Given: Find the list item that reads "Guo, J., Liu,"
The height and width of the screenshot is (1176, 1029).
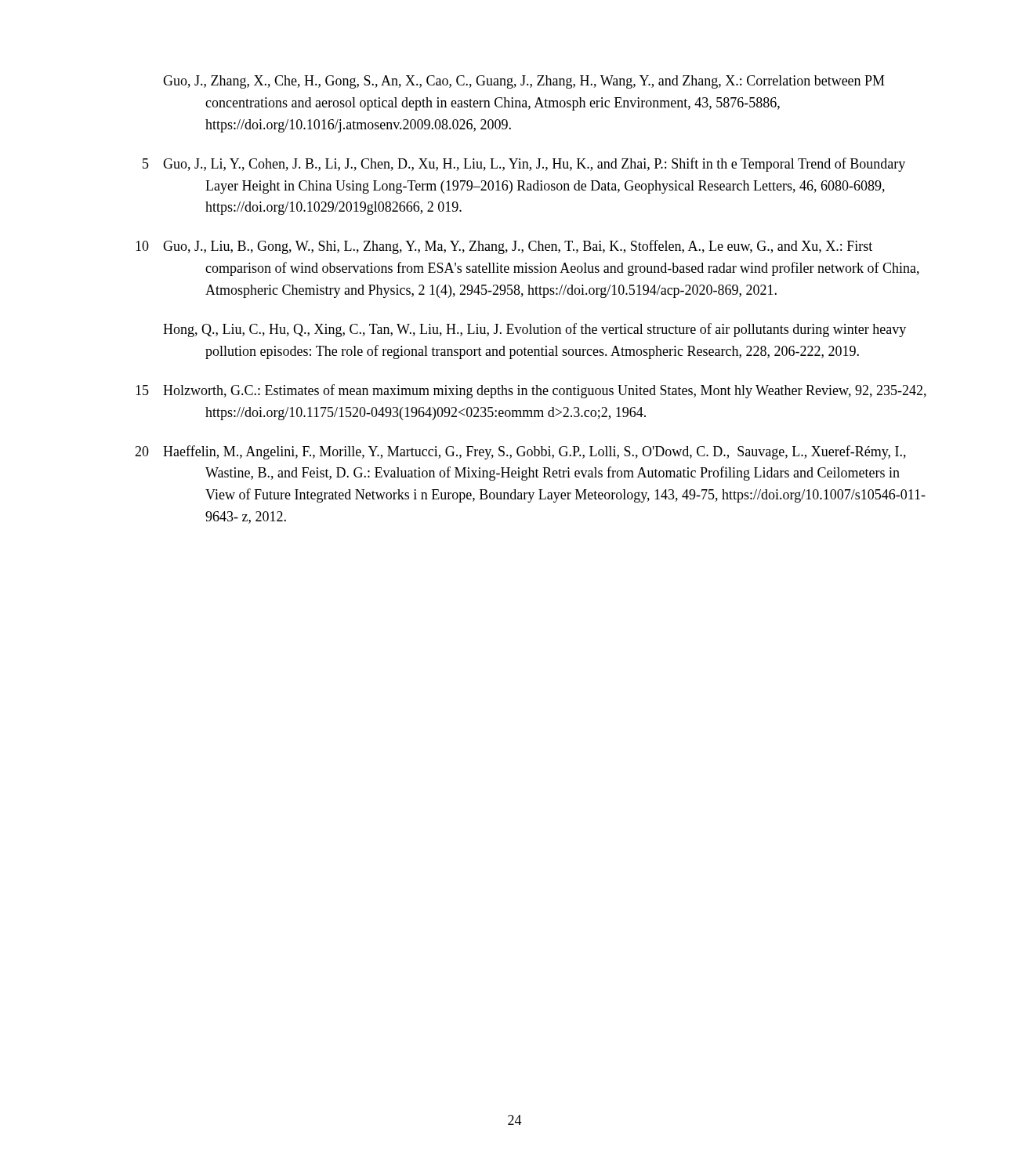Looking at the screenshot, I should tap(541, 268).
